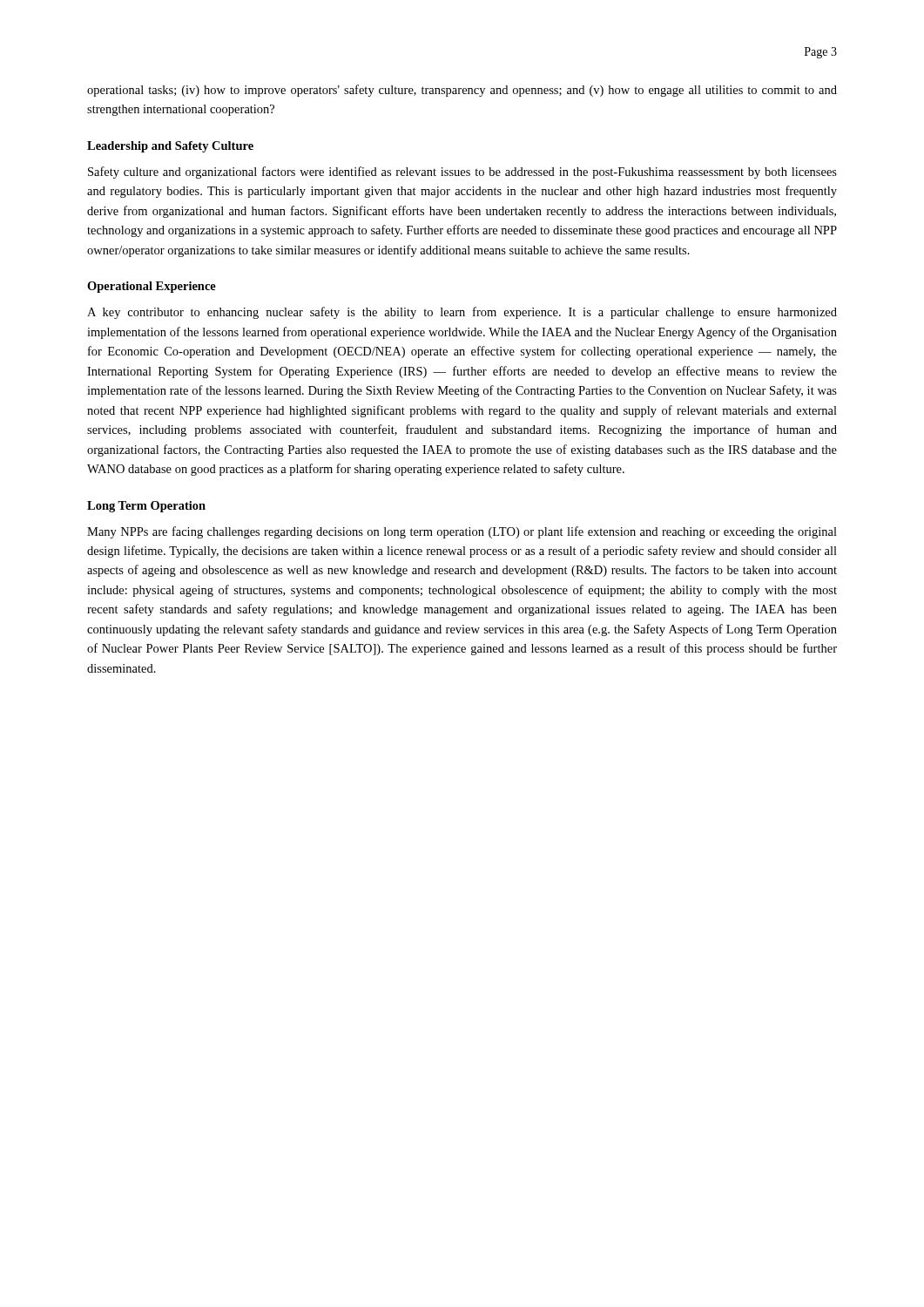Find the block on this page that starts "Safety culture and"
Viewport: 924px width, 1307px height.
coord(462,211)
